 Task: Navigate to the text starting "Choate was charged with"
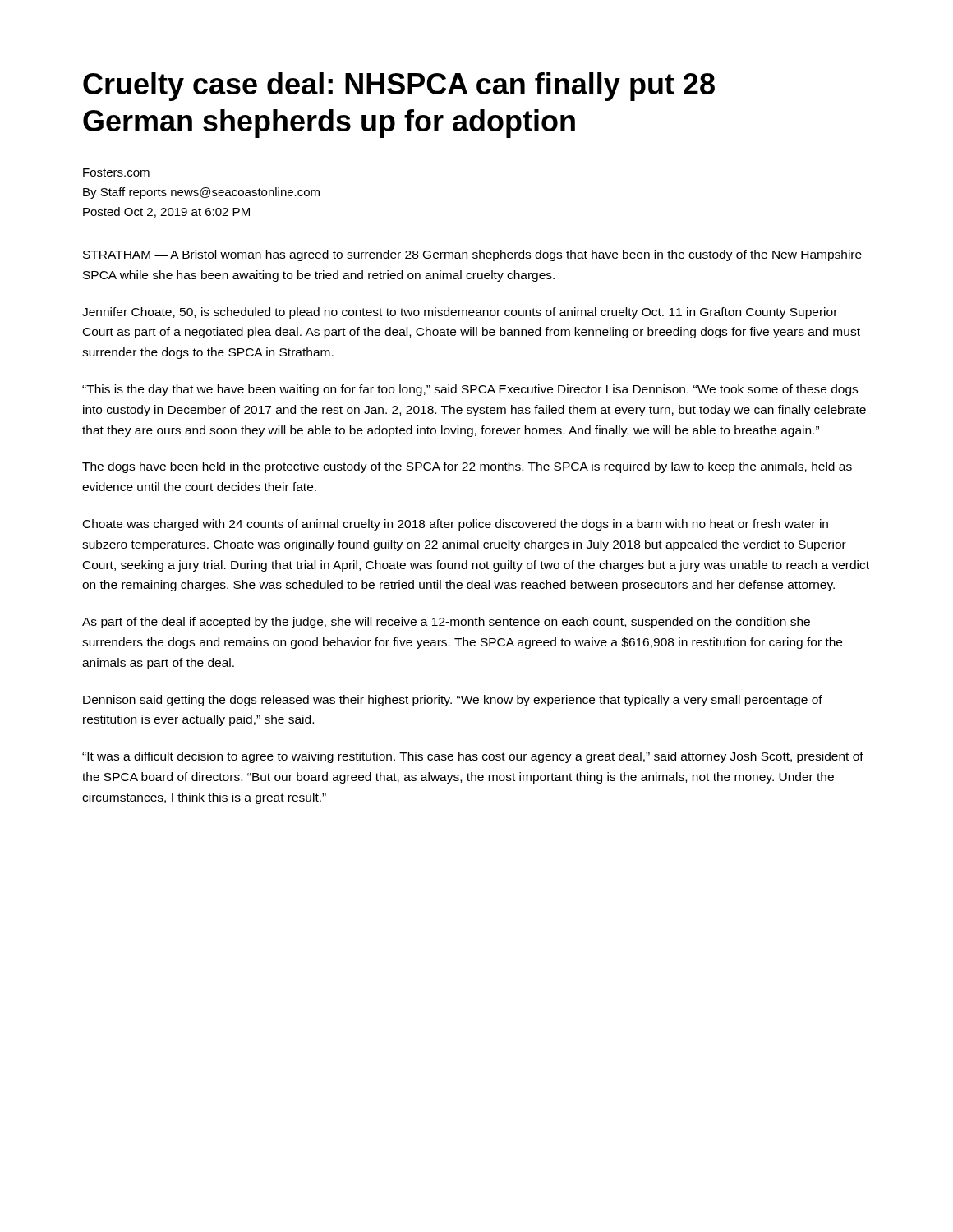coord(476,554)
